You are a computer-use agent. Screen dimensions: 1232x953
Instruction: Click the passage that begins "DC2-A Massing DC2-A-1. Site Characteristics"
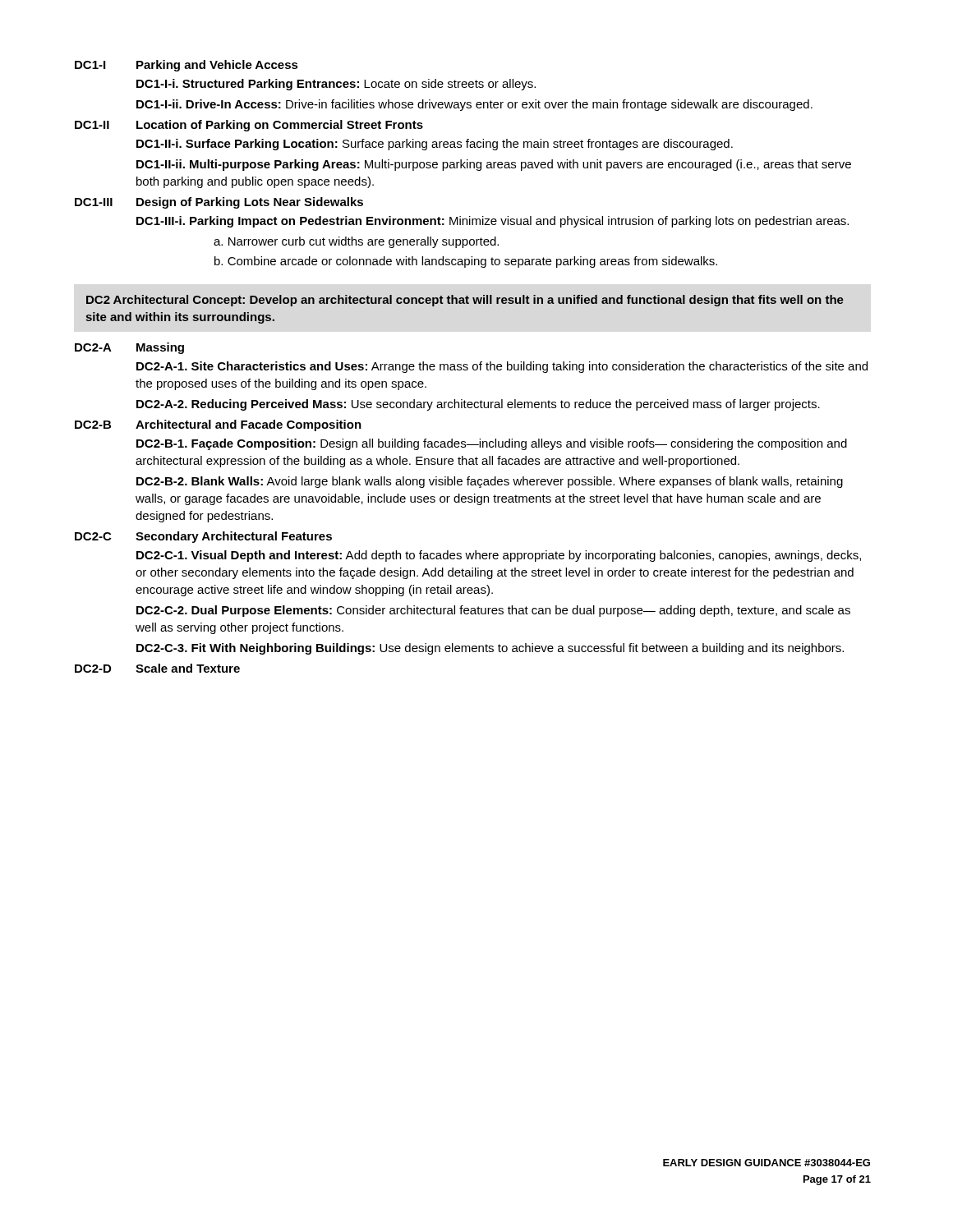[472, 376]
